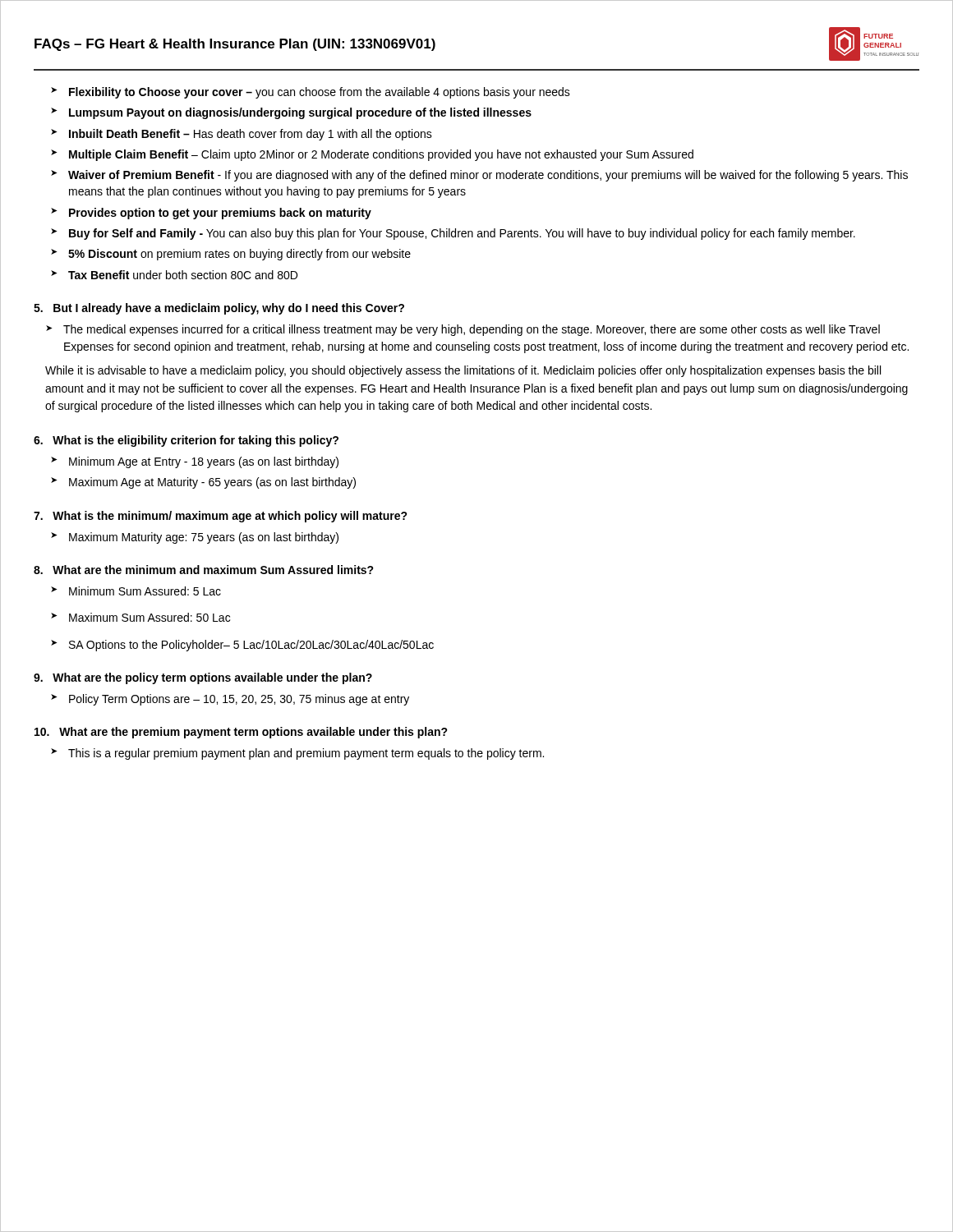The image size is (953, 1232).
Task: Navigate to the text block starting "Provides option to get your premiums"
Action: [211, 214]
